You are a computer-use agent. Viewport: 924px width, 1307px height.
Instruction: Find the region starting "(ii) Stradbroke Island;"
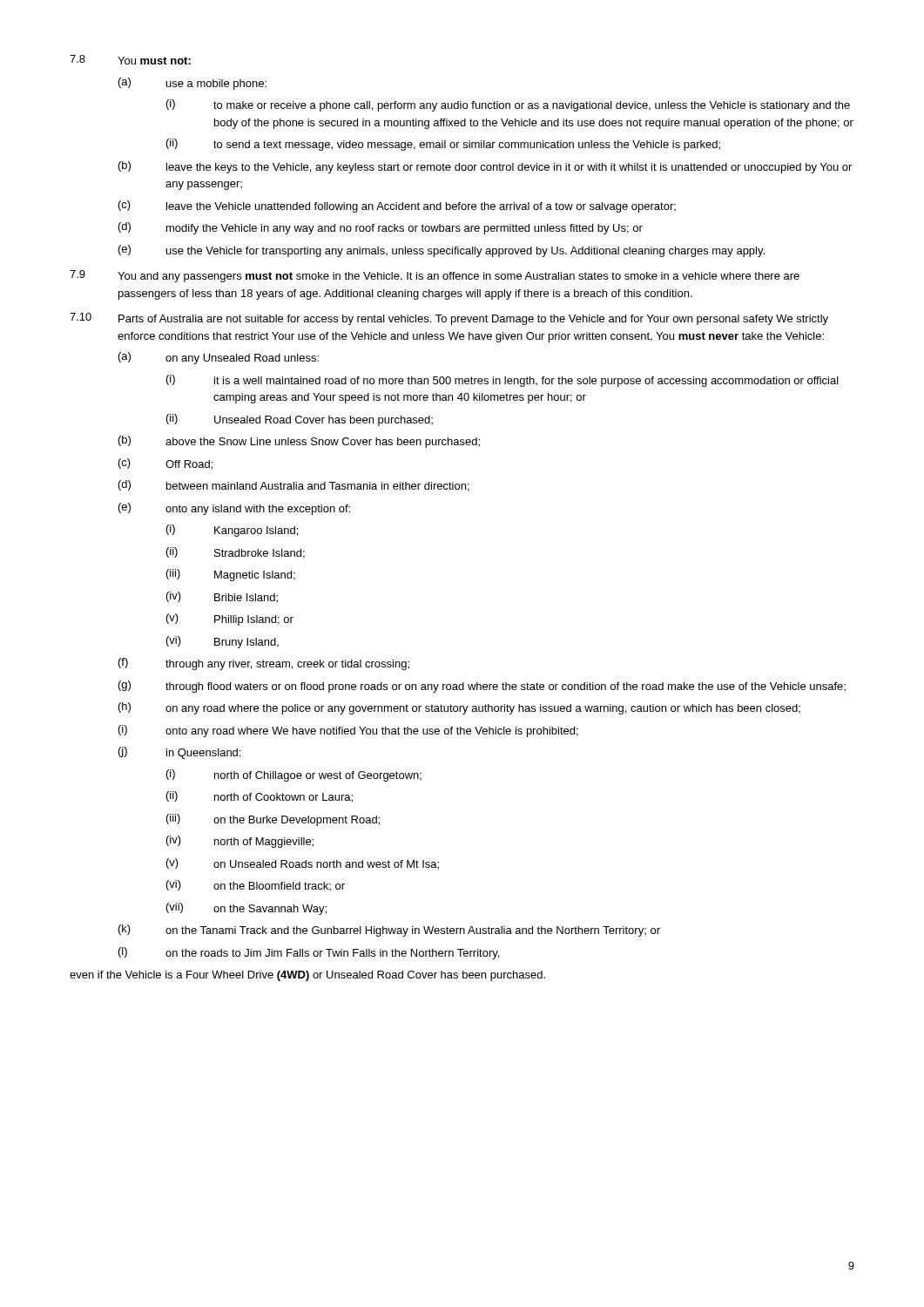point(236,553)
